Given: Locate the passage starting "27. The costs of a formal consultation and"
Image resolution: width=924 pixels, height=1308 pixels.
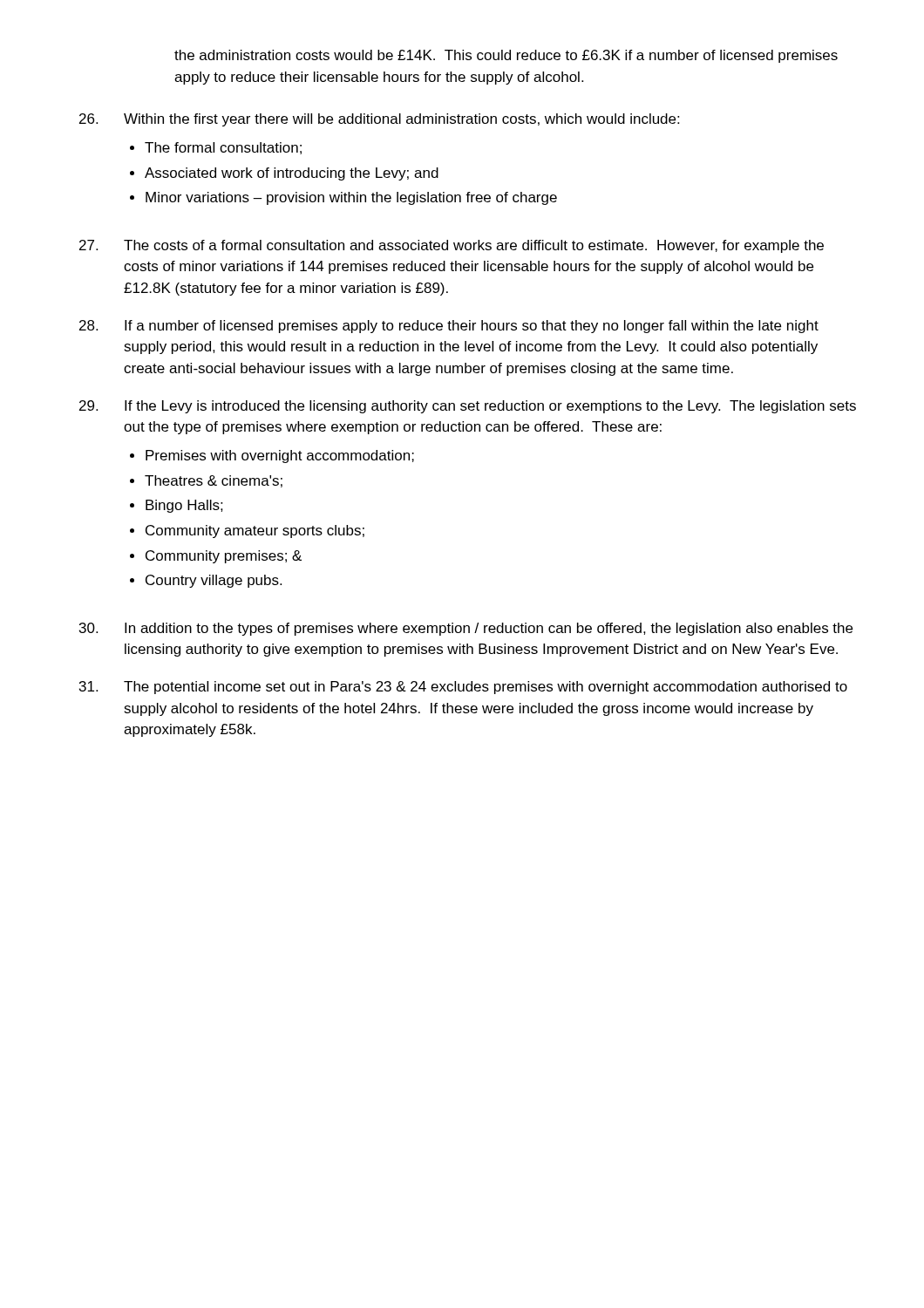Looking at the screenshot, I should coord(470,268).
